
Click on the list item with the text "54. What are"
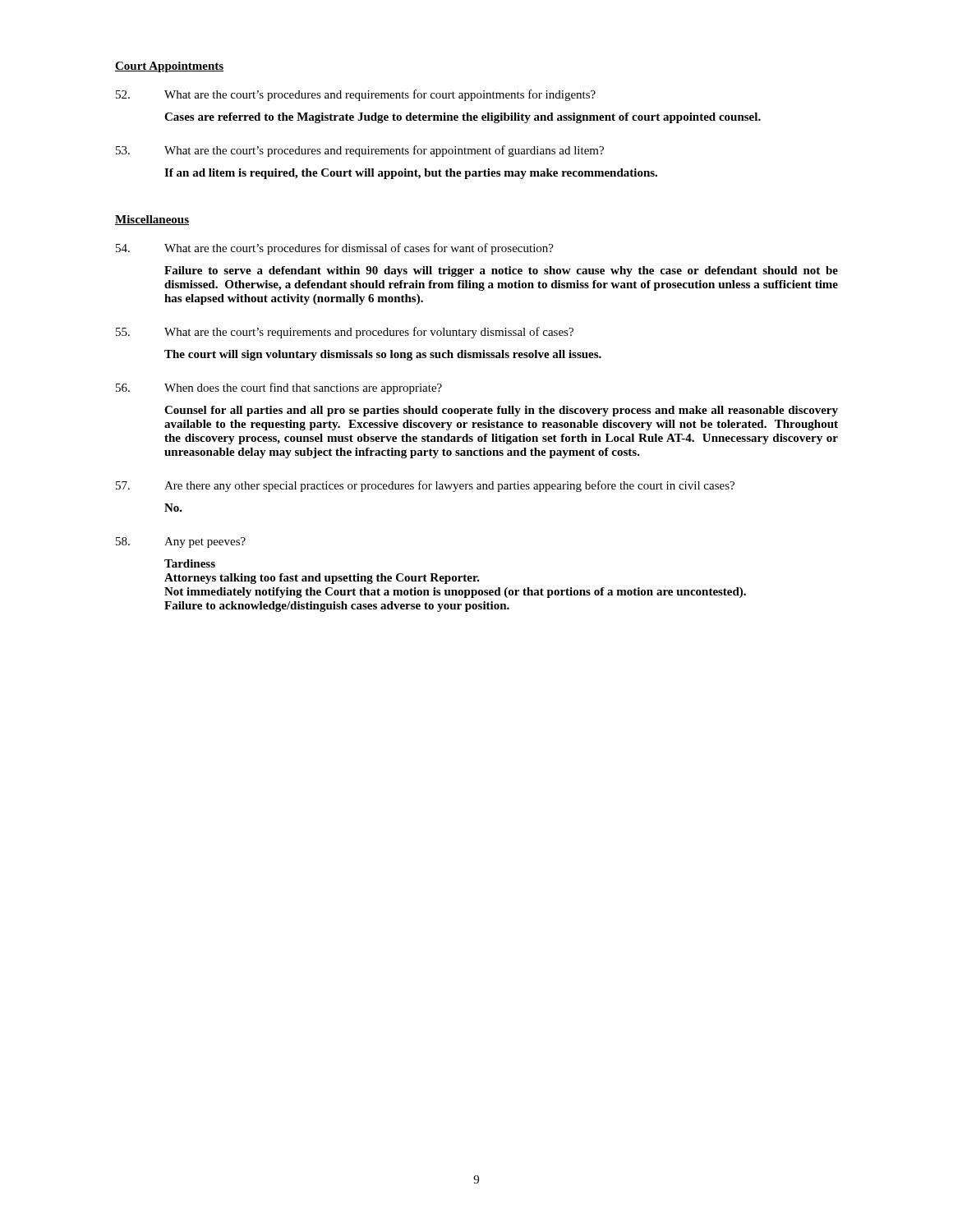click(476, 274)
